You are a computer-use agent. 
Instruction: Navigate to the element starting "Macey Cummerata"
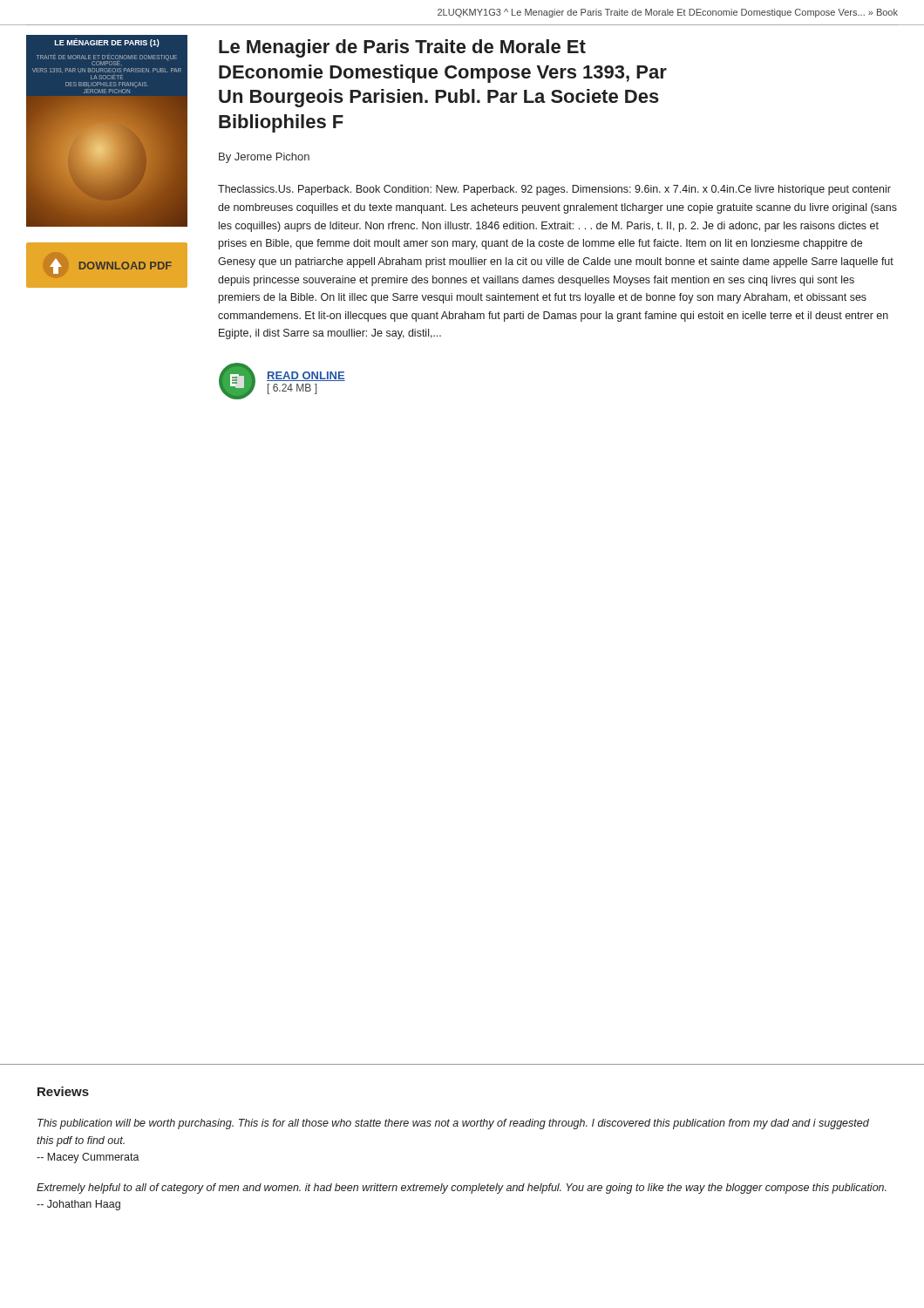pos(88,1157)
